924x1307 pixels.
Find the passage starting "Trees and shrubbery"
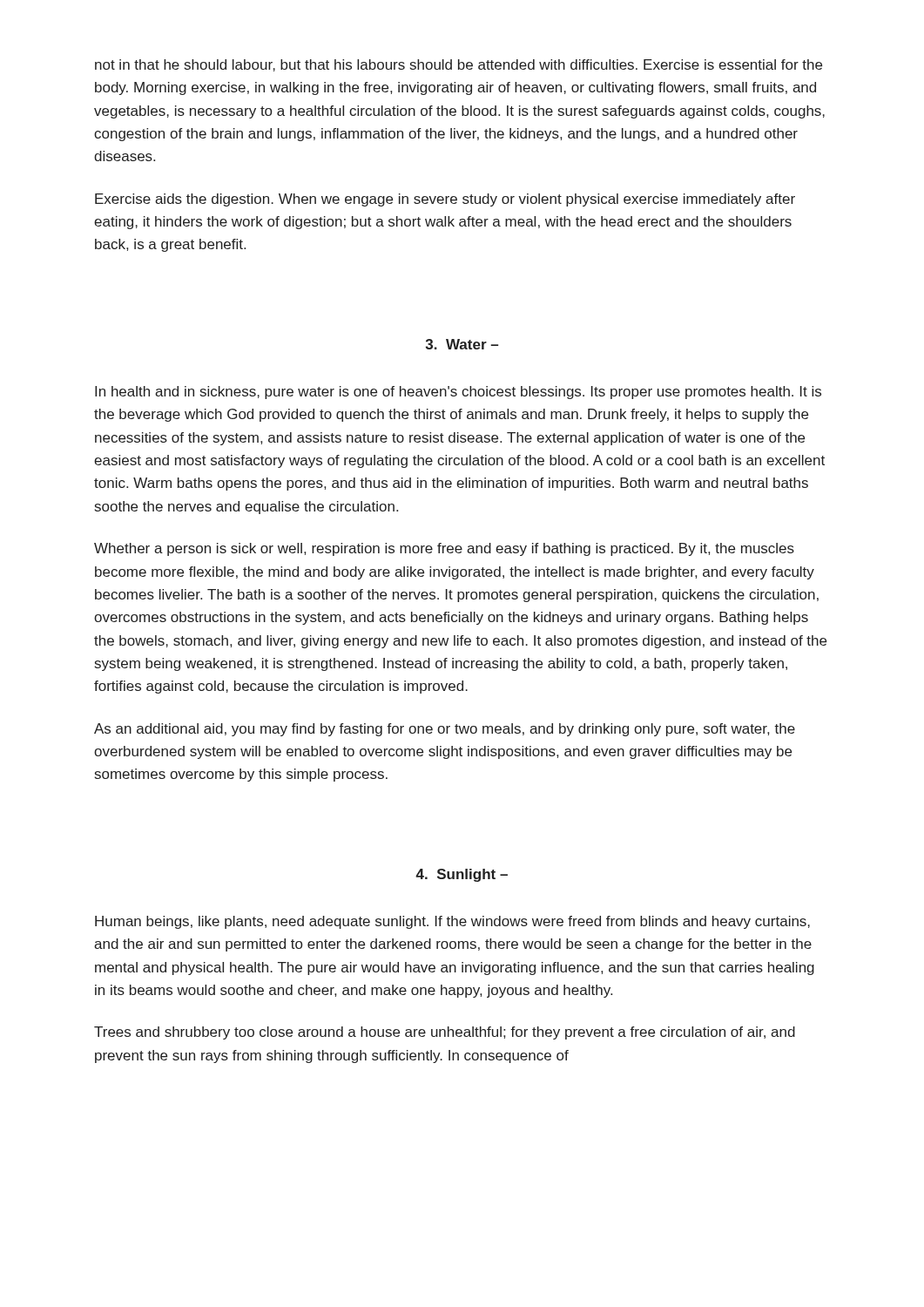(x=445, y=1044)
